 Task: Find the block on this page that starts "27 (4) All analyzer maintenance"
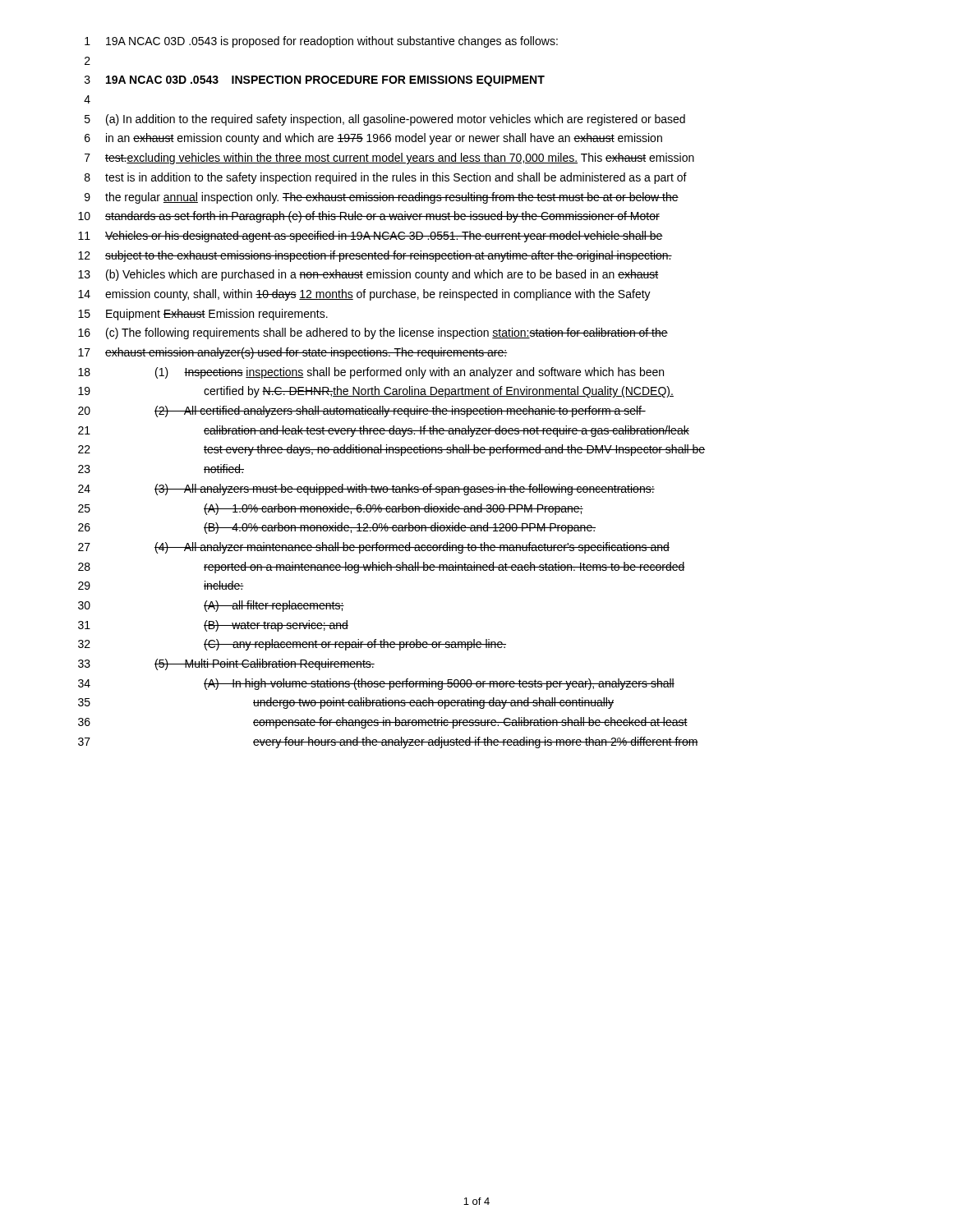pos(476,548)
